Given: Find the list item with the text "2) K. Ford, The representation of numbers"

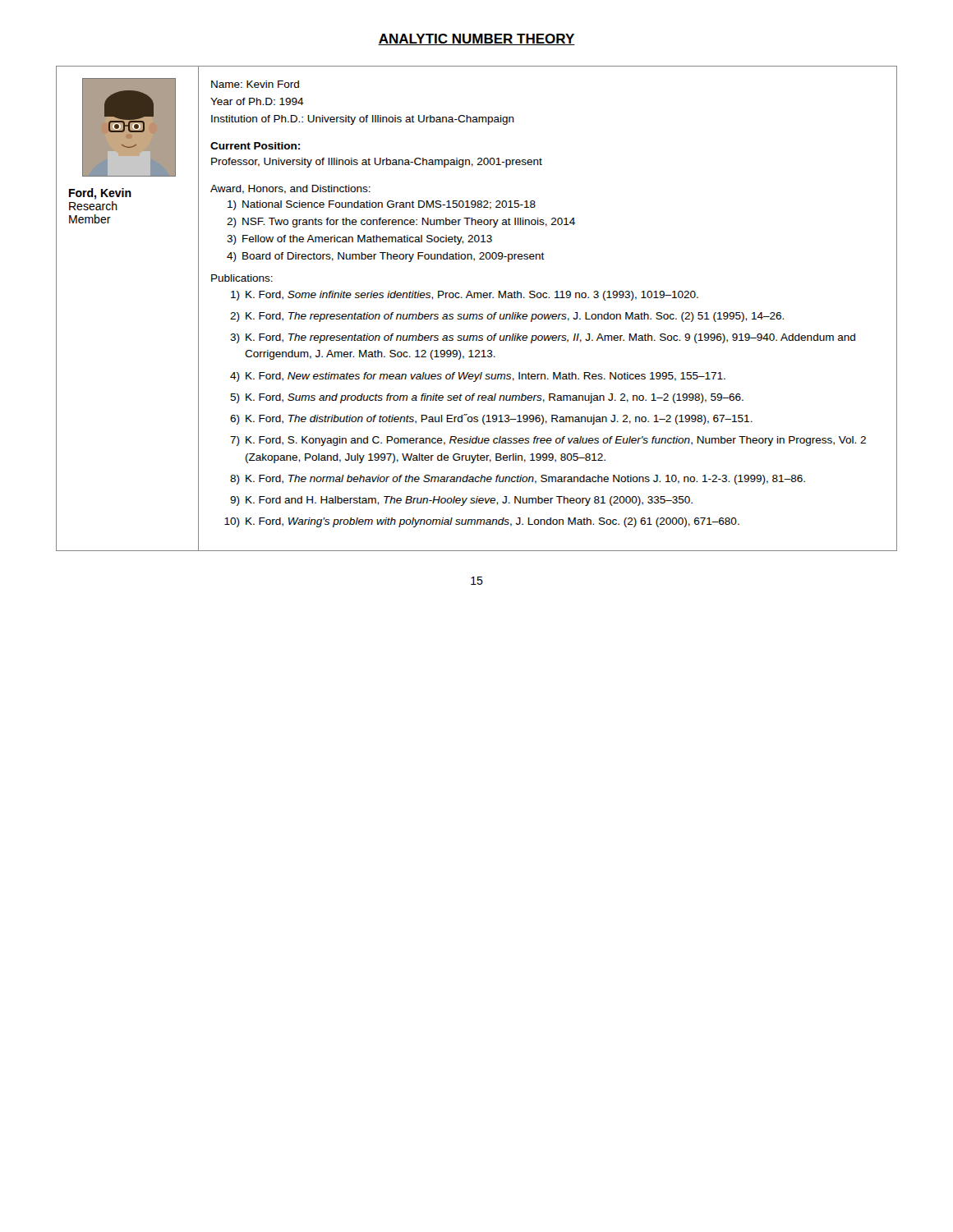Looking at the screenshot, I should (x=498, y=316).
